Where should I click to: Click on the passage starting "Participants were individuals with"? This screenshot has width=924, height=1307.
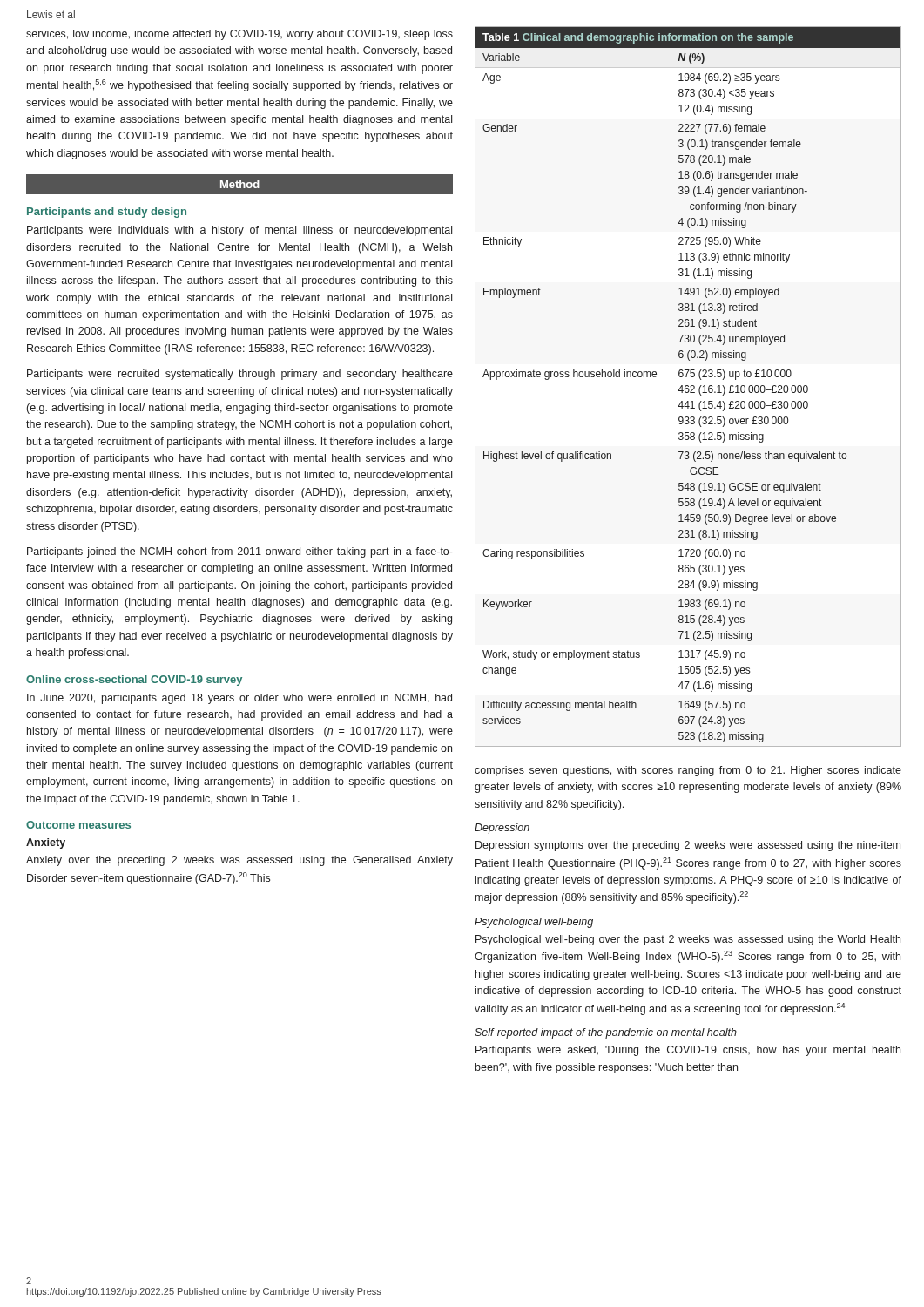(240, 289)
